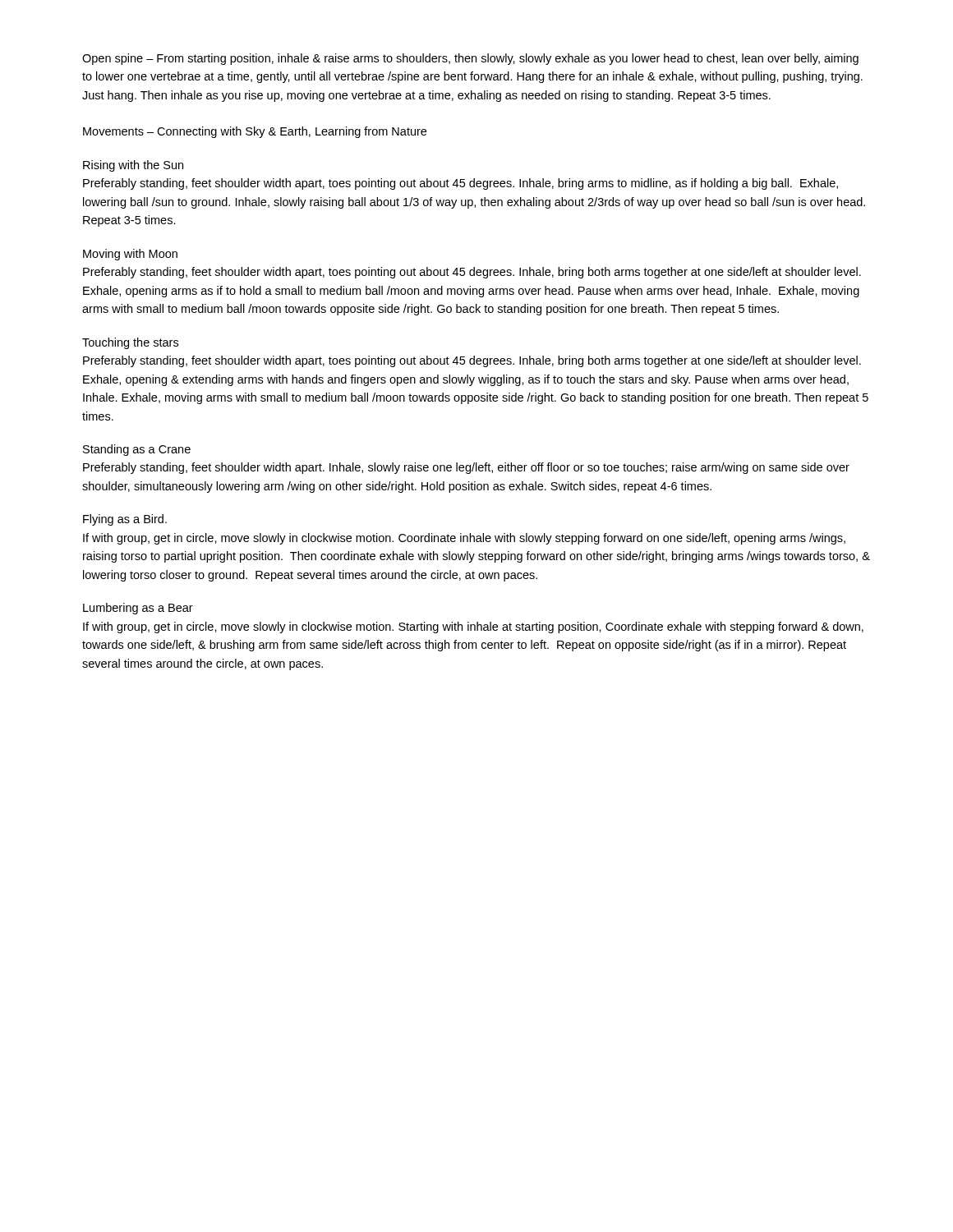Point to the text block starting "Standing as a Crane"
This screenshot has width=953, height=1232.
pos(136,449)
